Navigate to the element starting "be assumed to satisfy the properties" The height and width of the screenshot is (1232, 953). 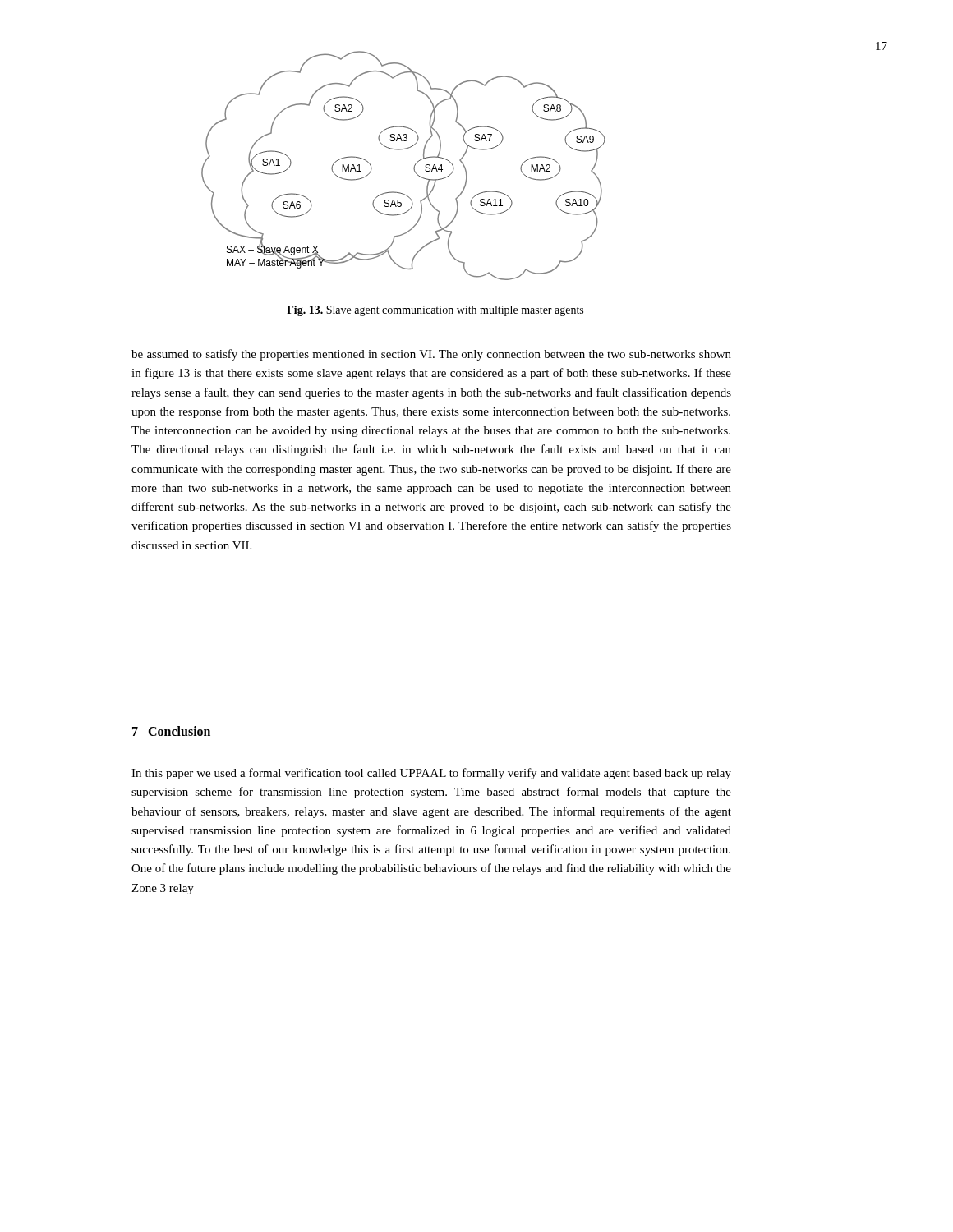(431, 449)
